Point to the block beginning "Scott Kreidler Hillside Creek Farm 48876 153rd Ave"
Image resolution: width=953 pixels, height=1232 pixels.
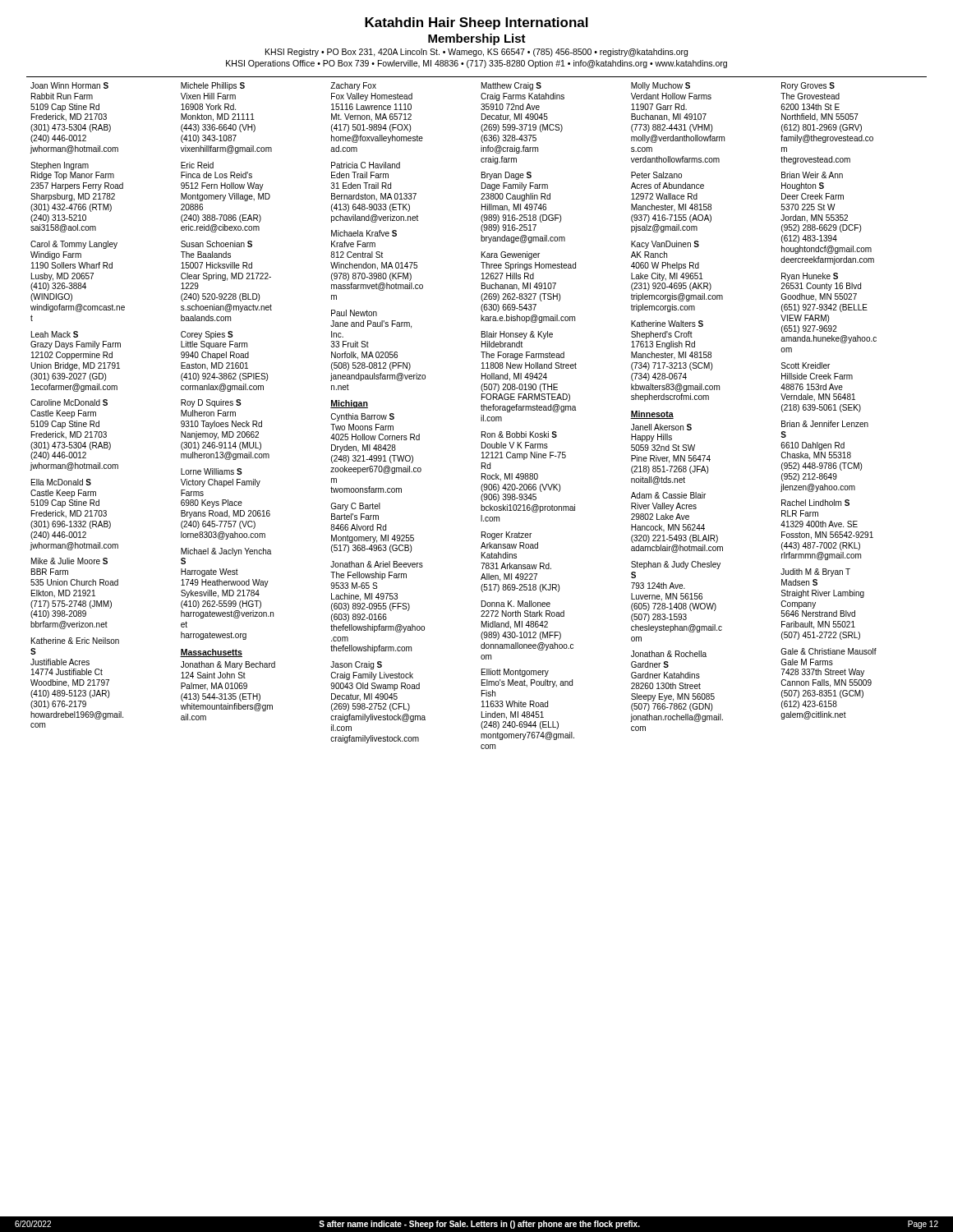821,387
